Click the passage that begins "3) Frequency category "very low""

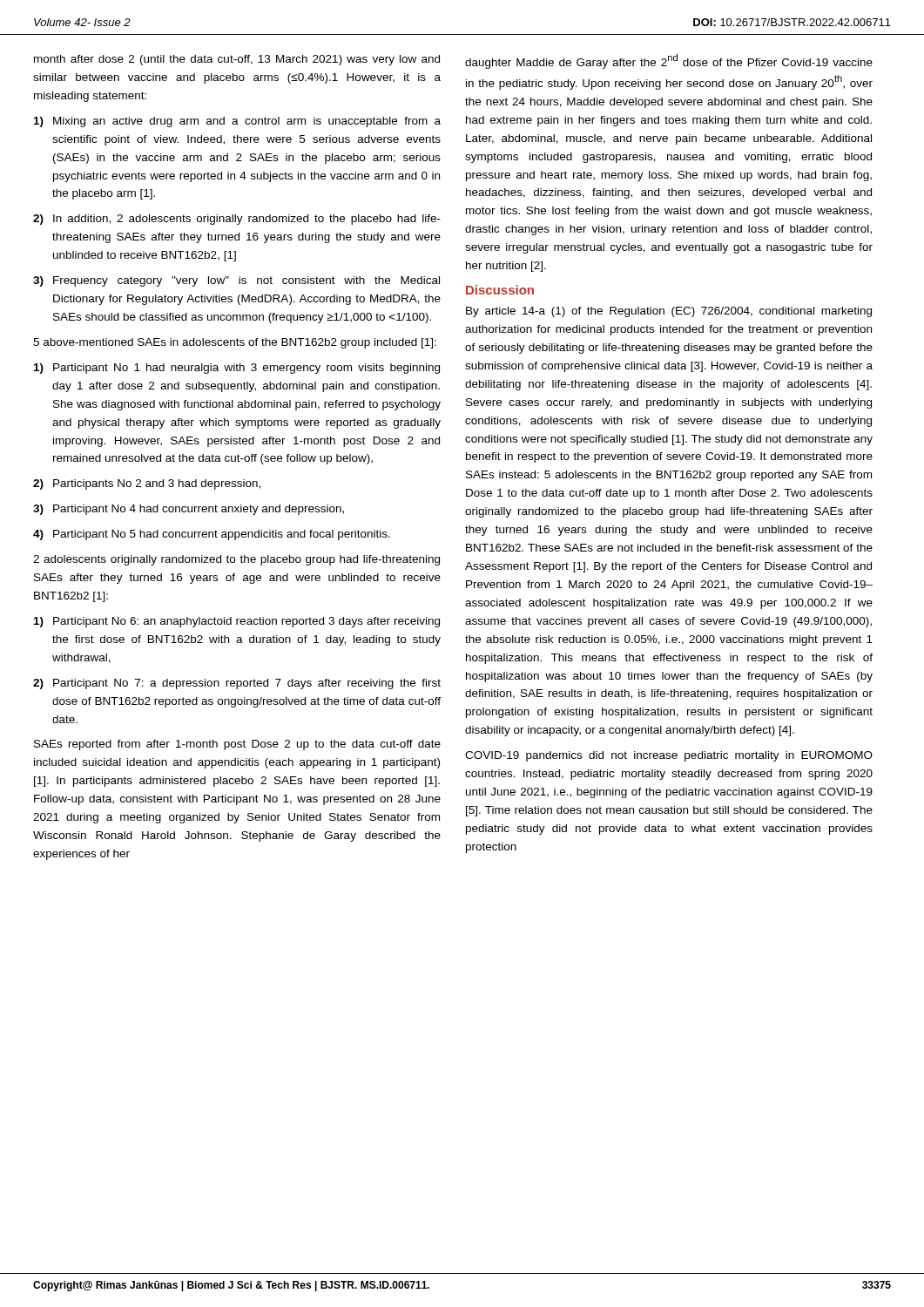pos(237,299)
